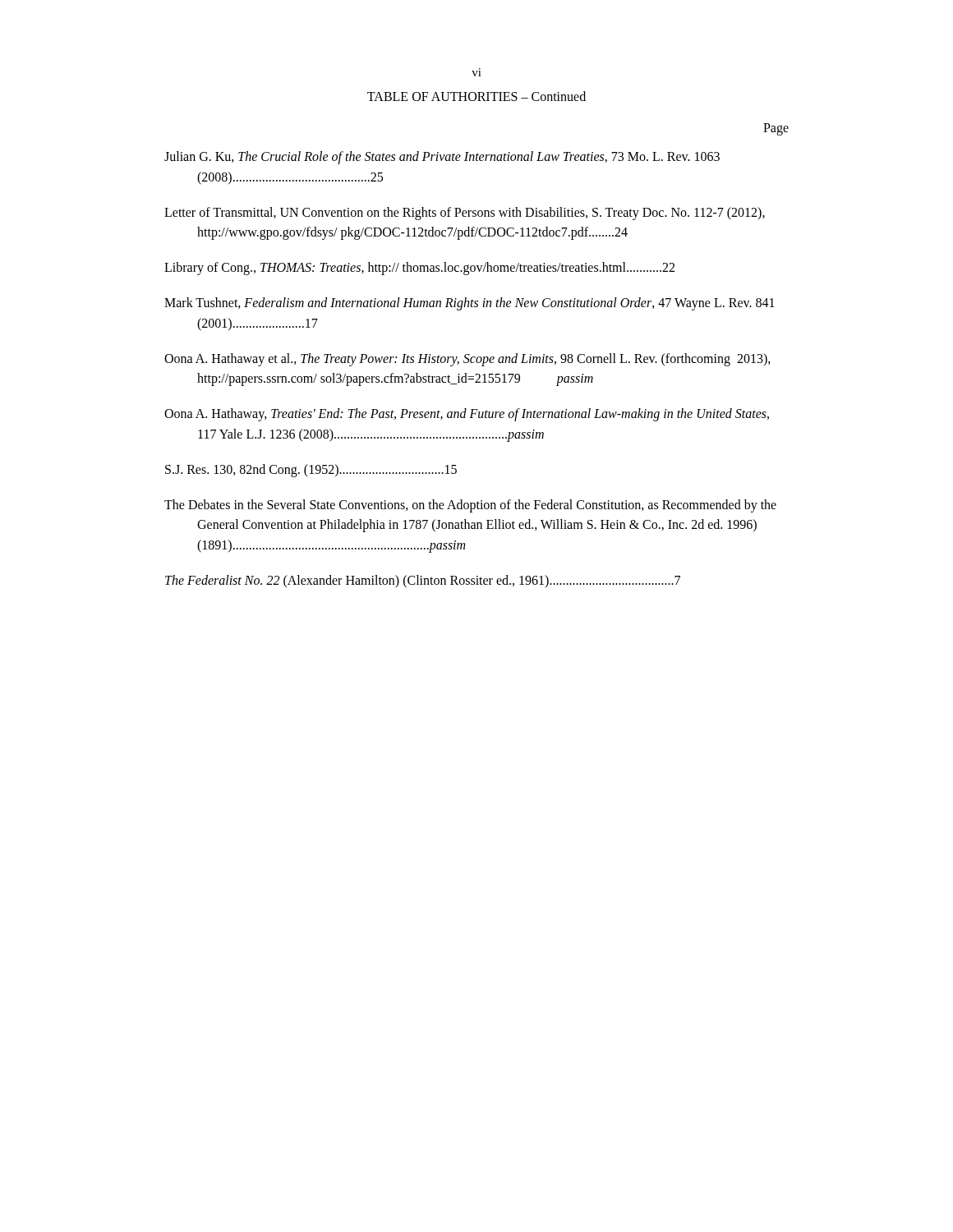953x1232 pixels.
Task: Click where it says "Library of Cong., THOMAS: Treaties, http:// thomas.loc.gov/home/treaties/treaties.html"
Action: coord(476,268)
